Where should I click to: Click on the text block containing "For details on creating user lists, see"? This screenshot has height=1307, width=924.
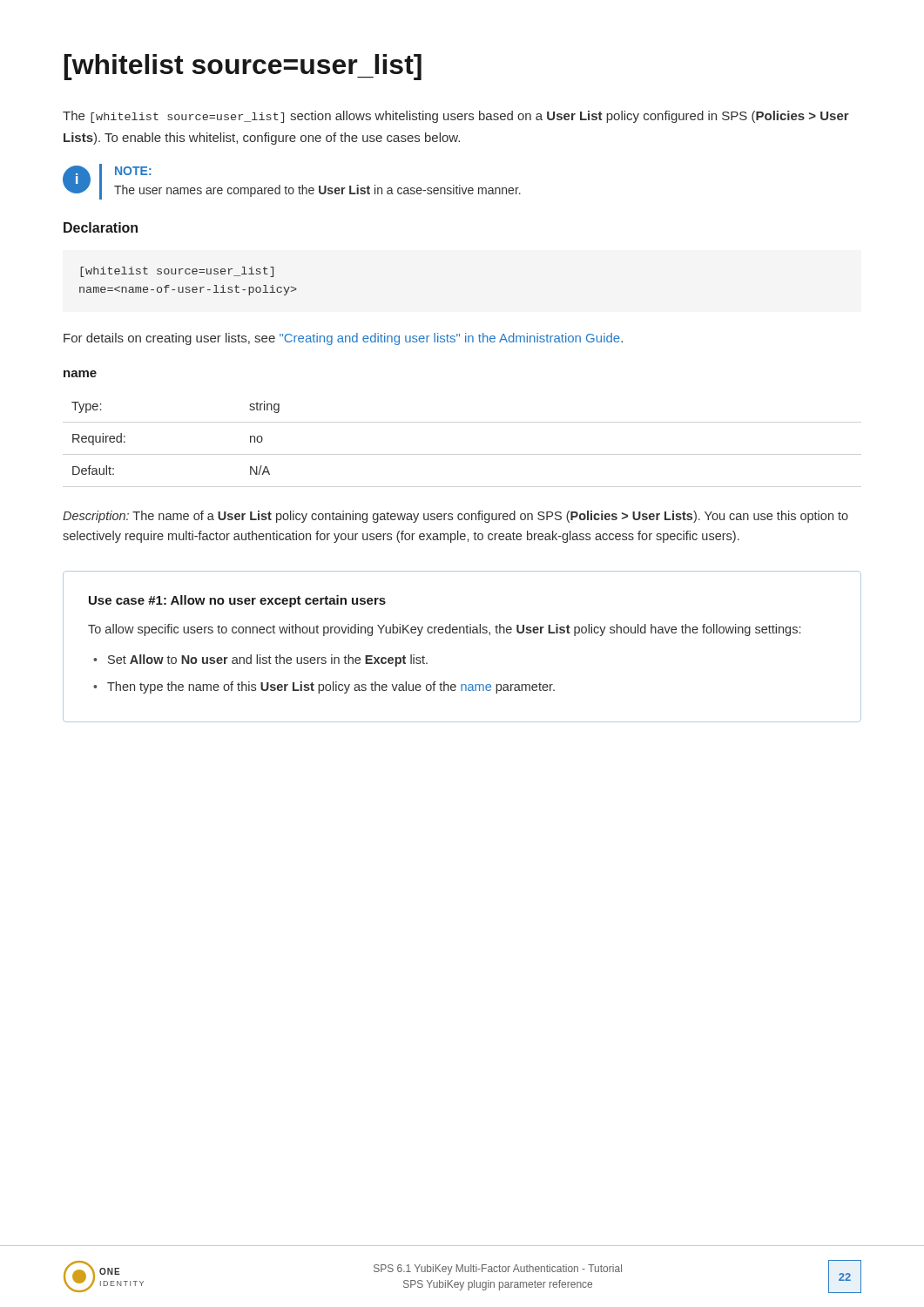coord(462,338)
